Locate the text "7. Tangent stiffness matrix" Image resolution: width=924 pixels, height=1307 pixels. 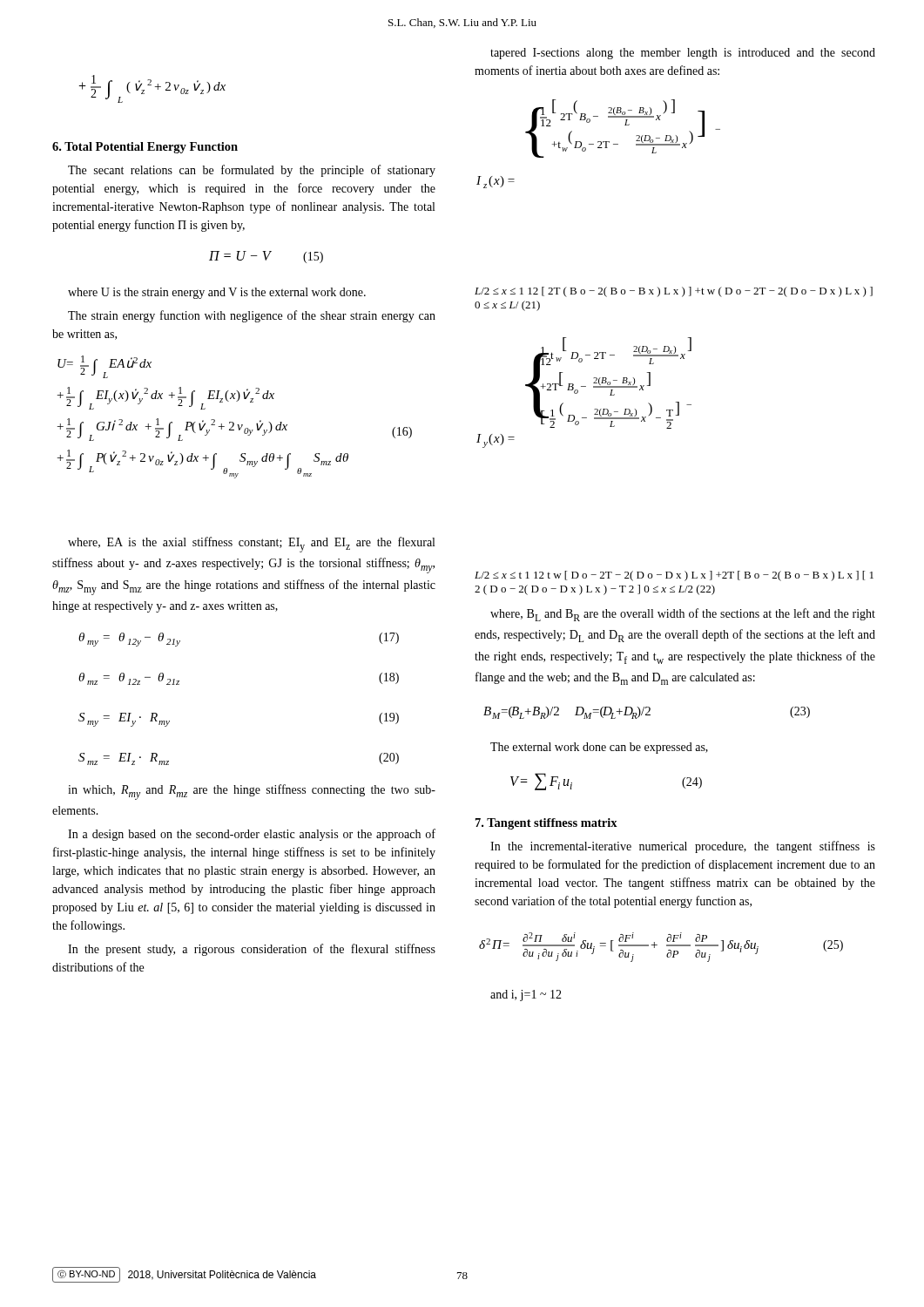(x=546, y=823)
